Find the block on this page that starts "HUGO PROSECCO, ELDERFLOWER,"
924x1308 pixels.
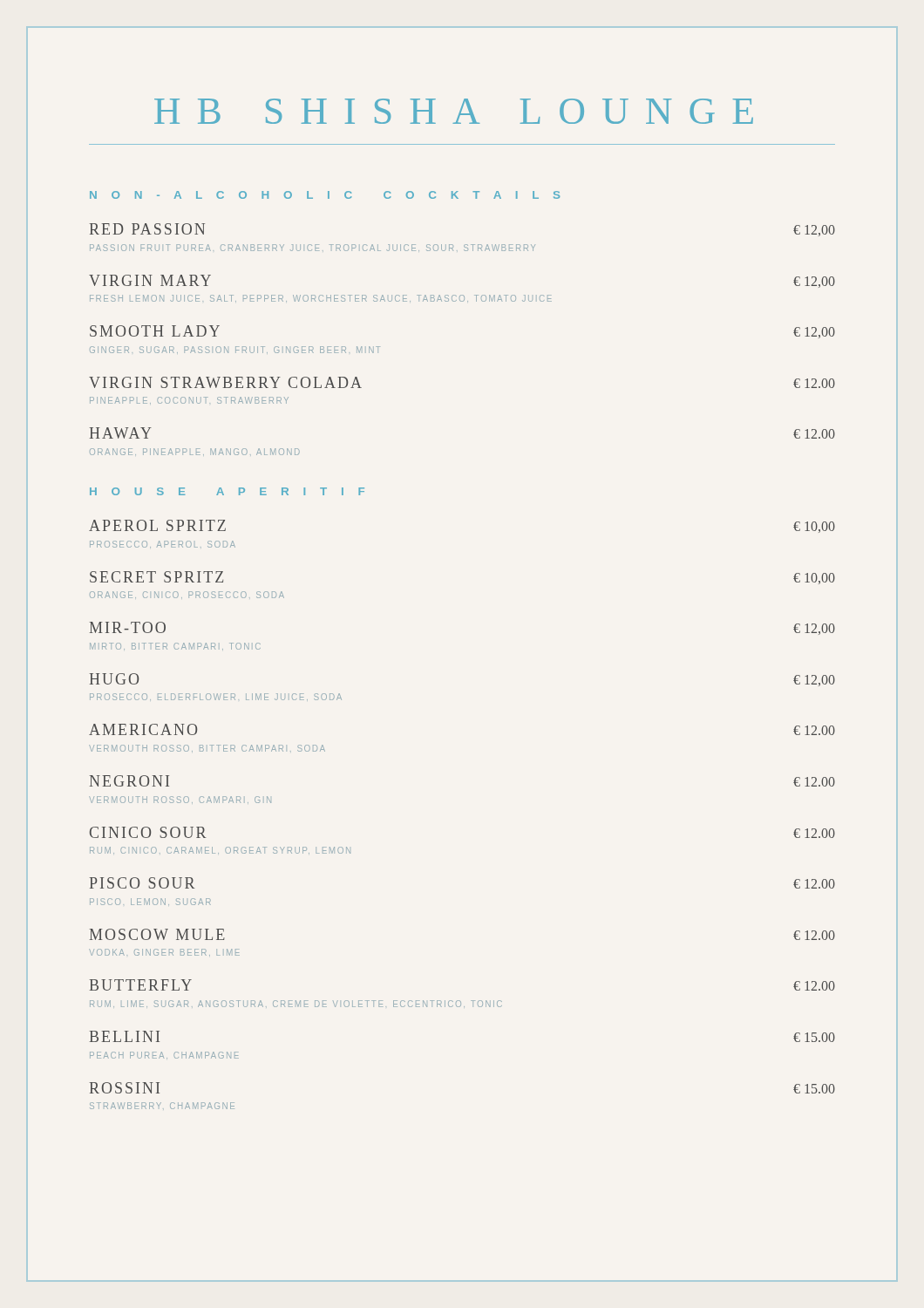pyautogui.click(x=105, y=680)
